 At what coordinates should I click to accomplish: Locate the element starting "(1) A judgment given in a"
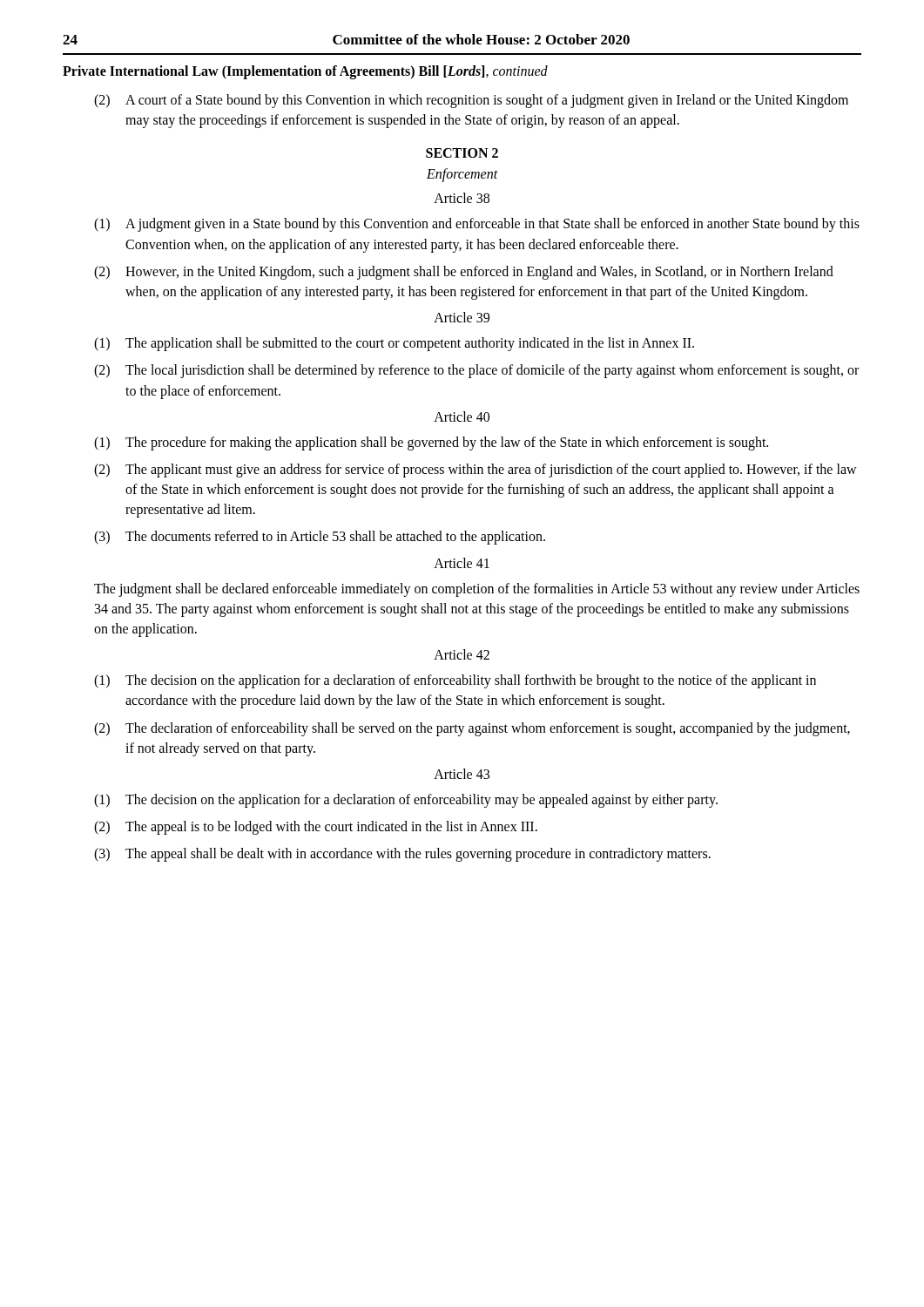[x=478, y=234]
